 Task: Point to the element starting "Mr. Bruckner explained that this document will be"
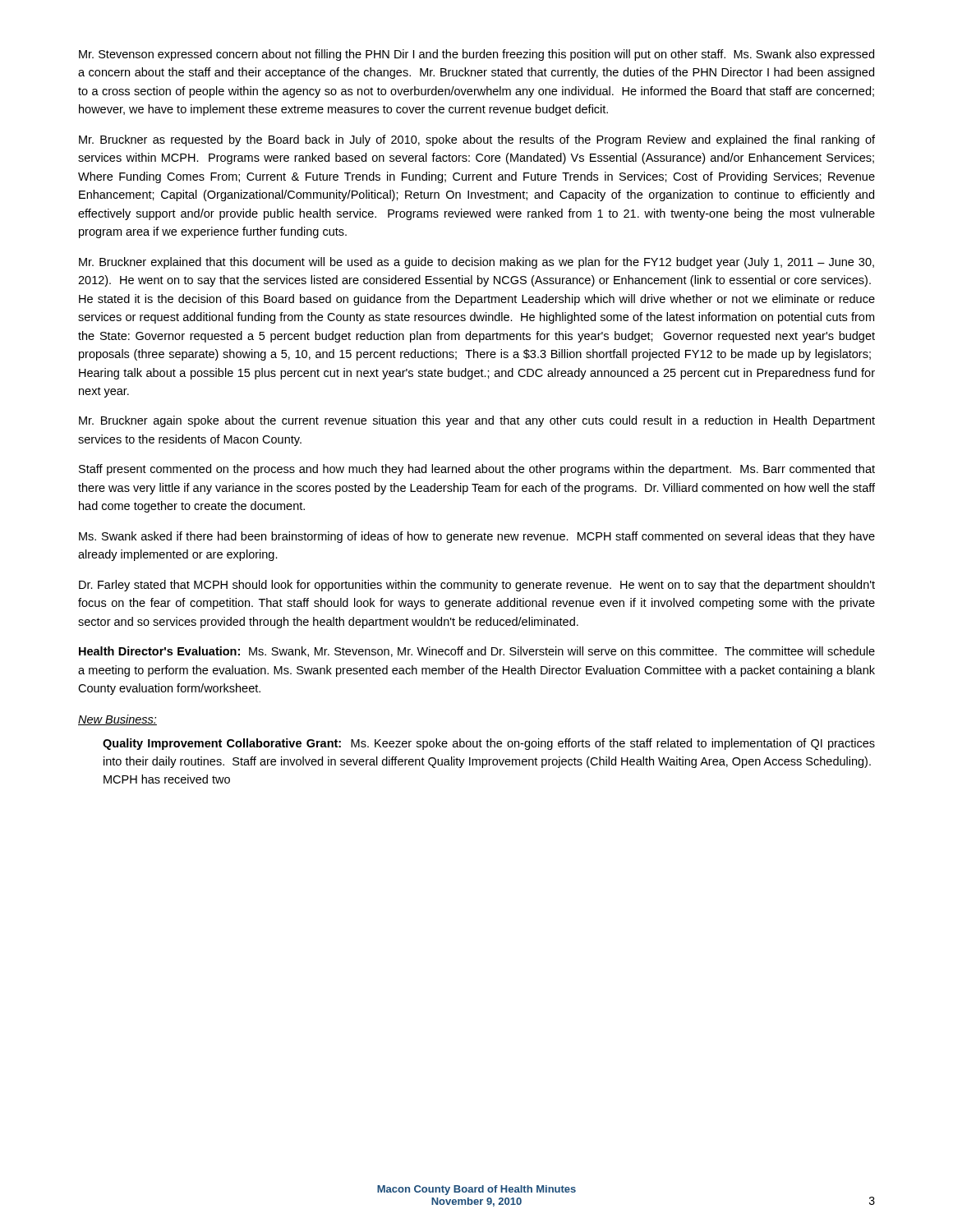[476, 326]
